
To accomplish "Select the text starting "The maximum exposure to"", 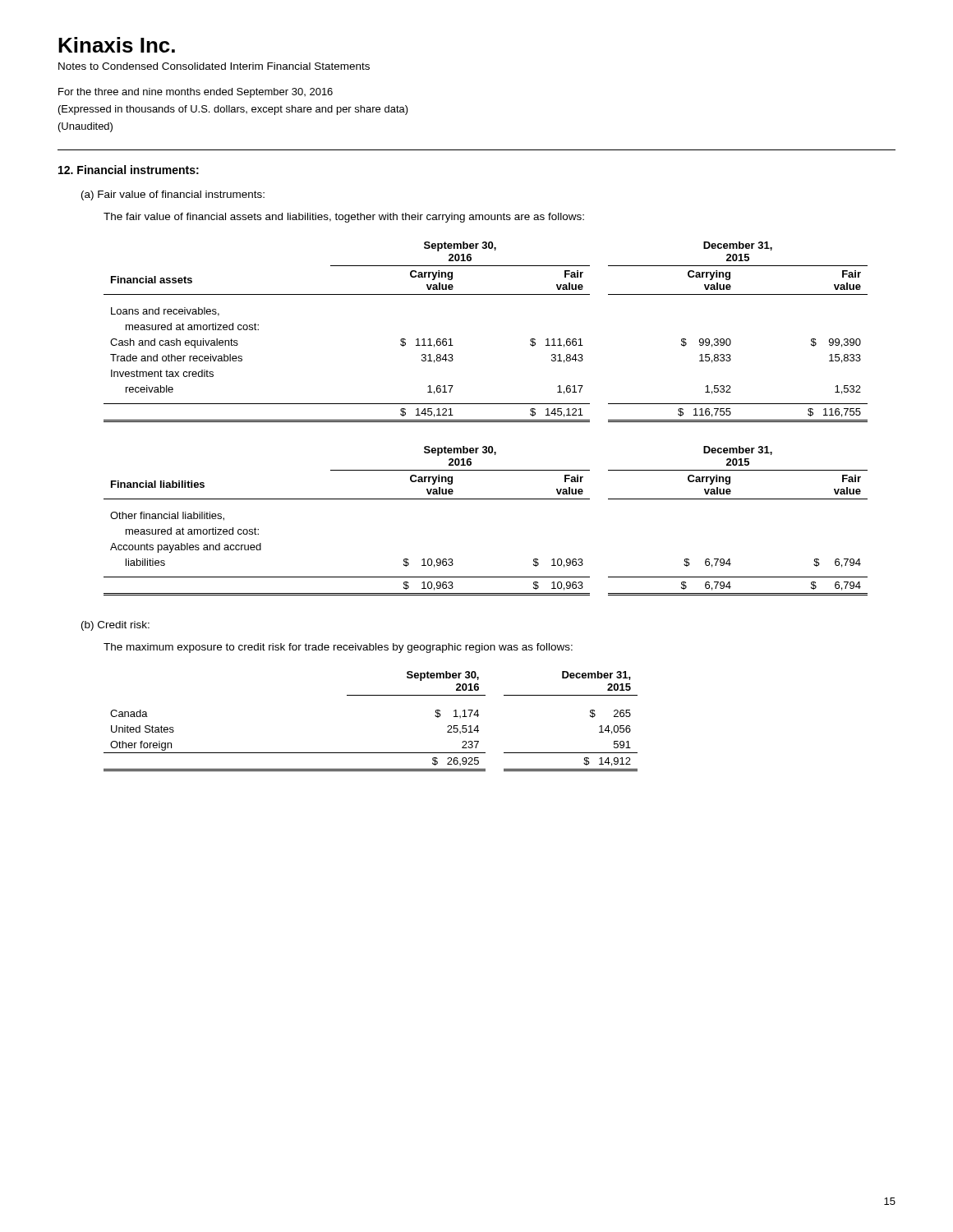I will click(338, 647).
